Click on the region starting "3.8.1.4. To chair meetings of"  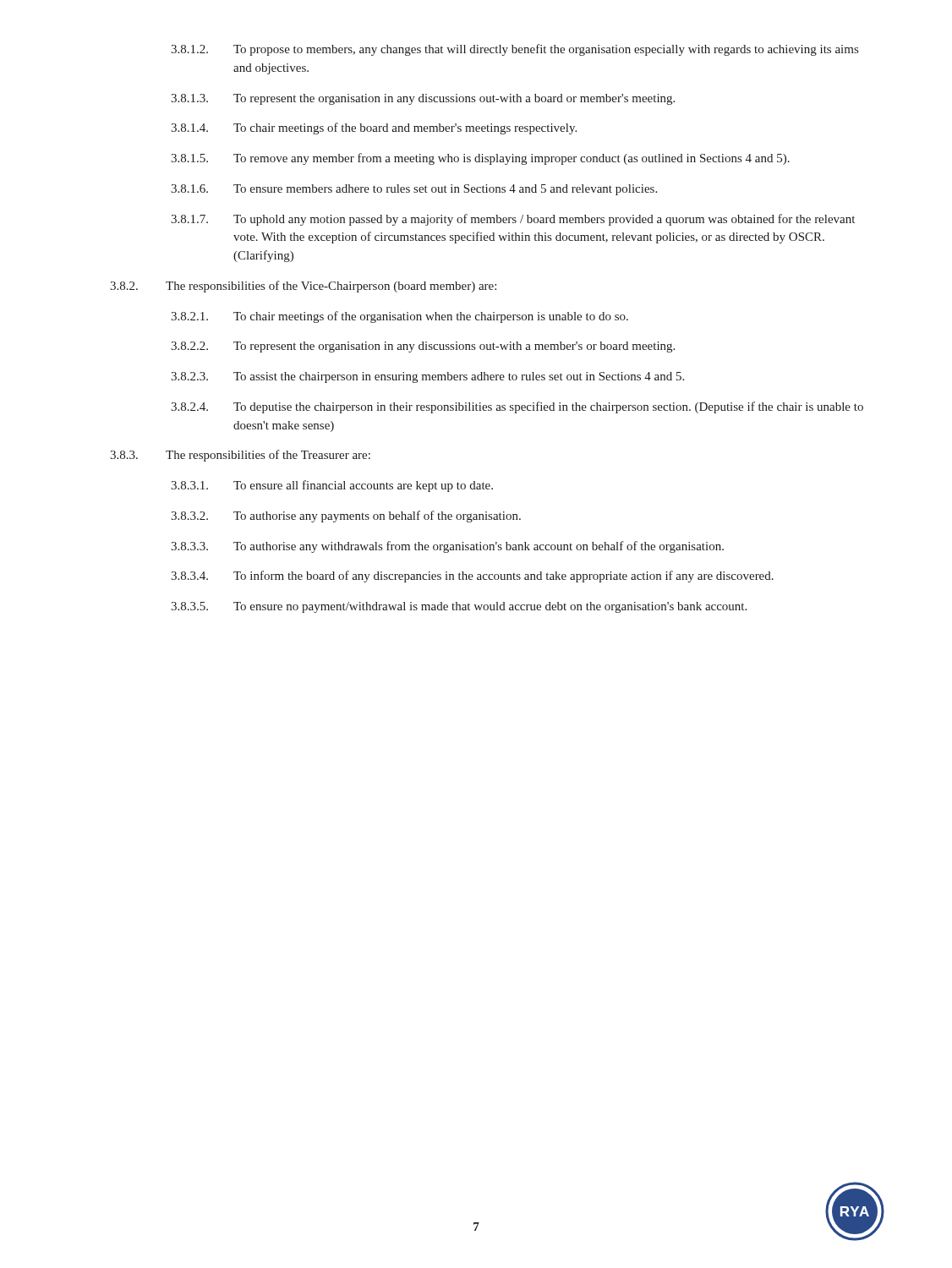point(519,129)
